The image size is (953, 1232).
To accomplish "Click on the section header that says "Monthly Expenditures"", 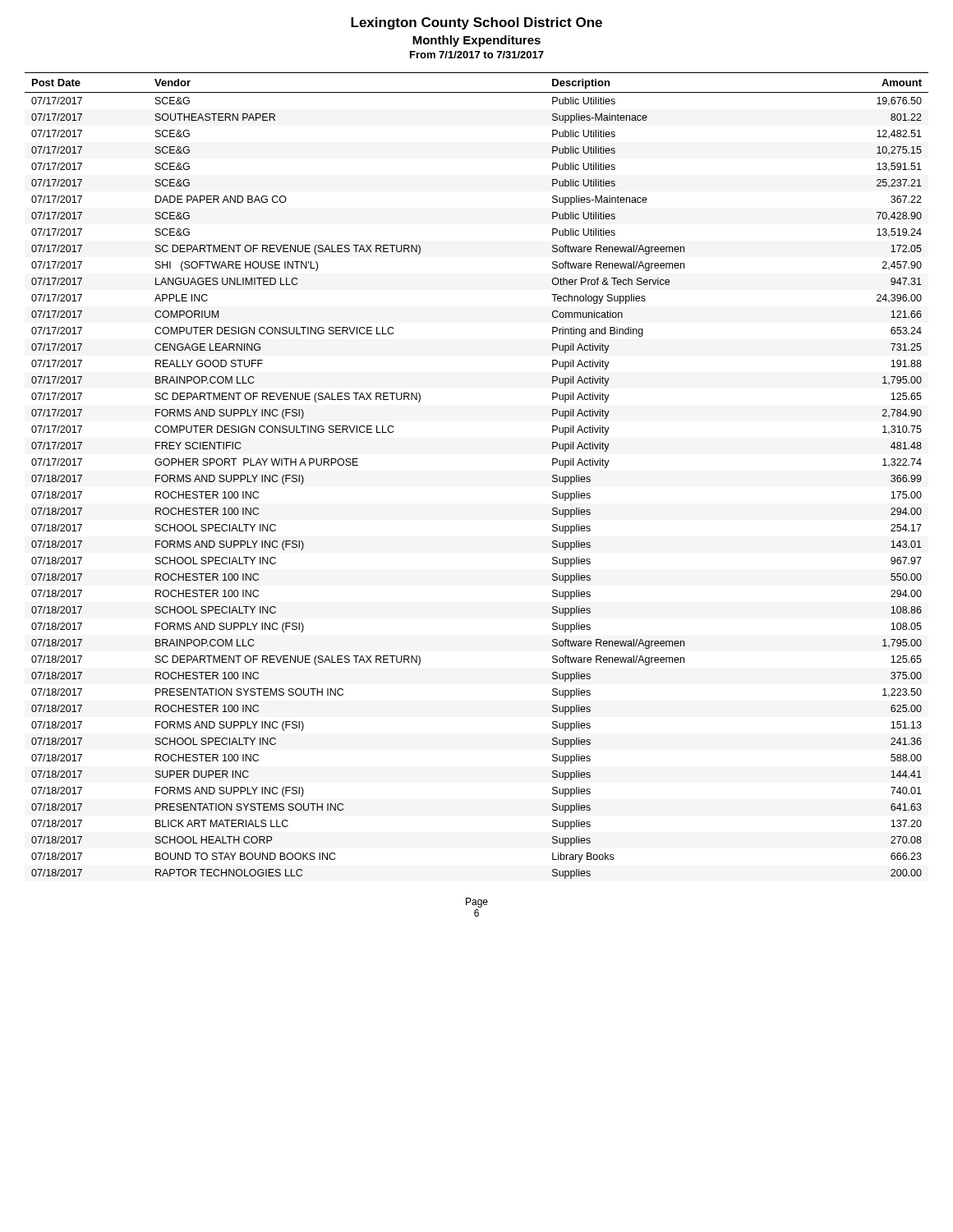I will coord(476,40).
